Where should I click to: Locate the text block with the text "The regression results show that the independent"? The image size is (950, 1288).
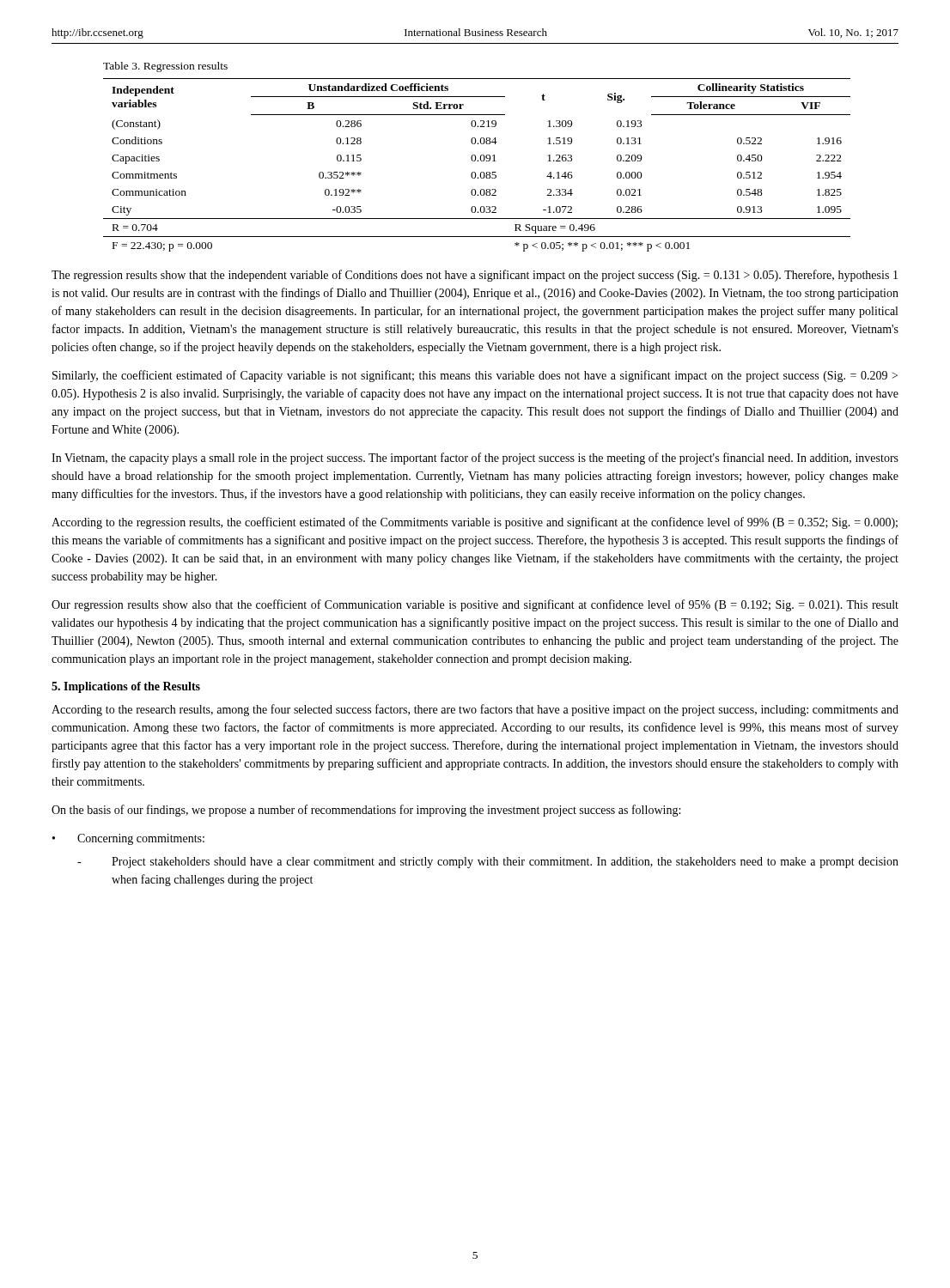click(x=475, y=311)
